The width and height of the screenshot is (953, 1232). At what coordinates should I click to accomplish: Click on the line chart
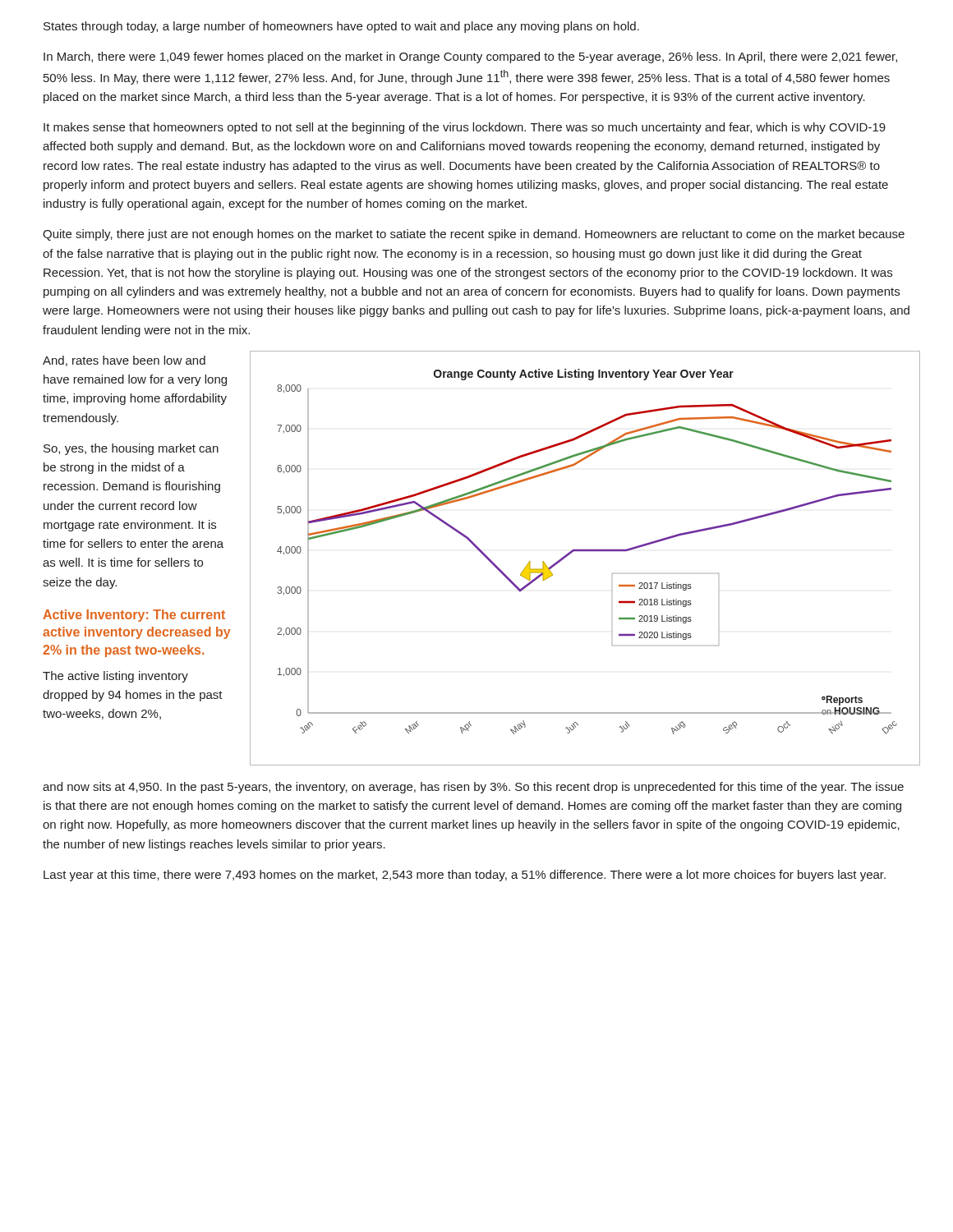585,558
